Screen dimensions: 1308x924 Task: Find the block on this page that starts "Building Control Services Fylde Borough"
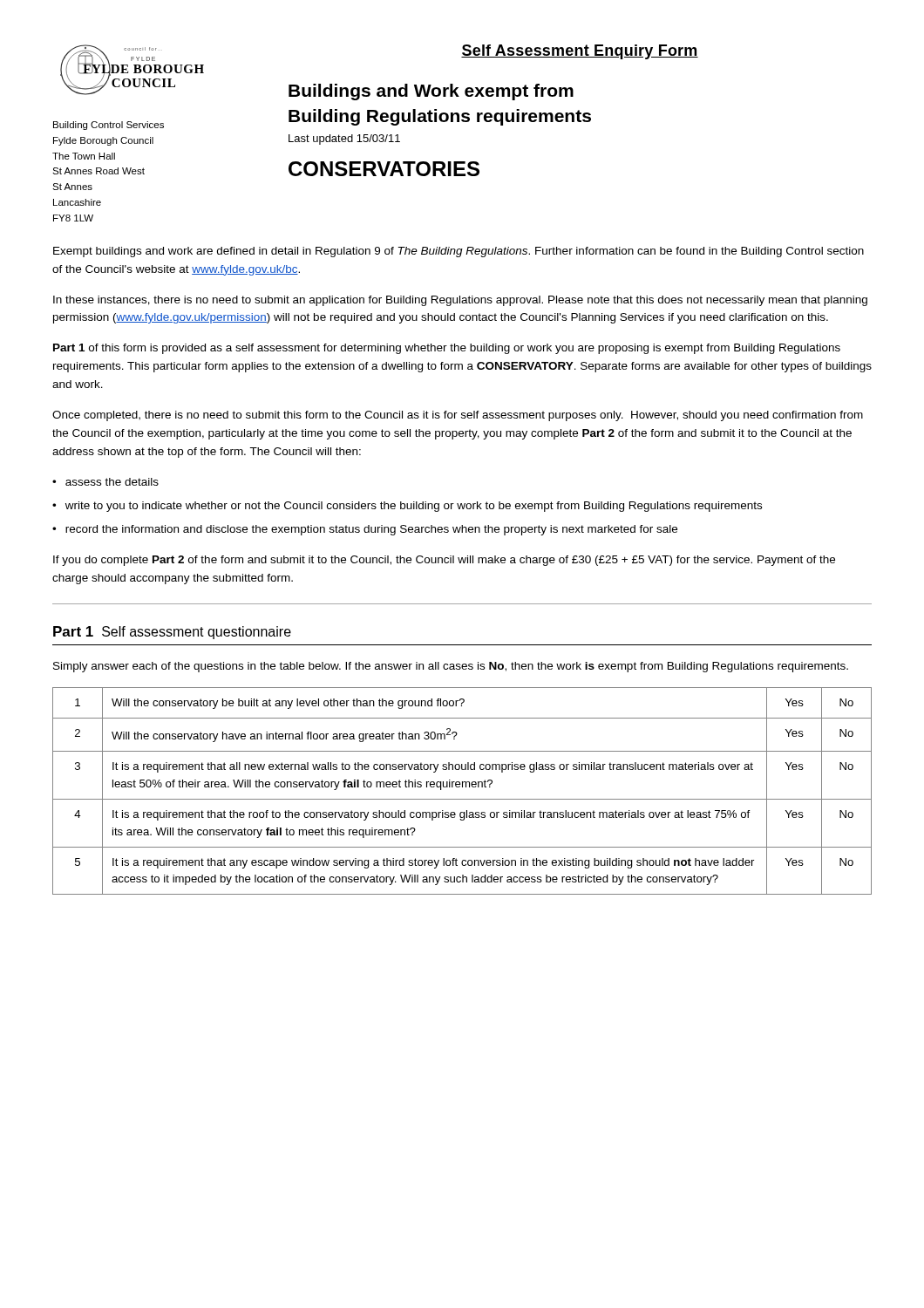tap(108, 171)
